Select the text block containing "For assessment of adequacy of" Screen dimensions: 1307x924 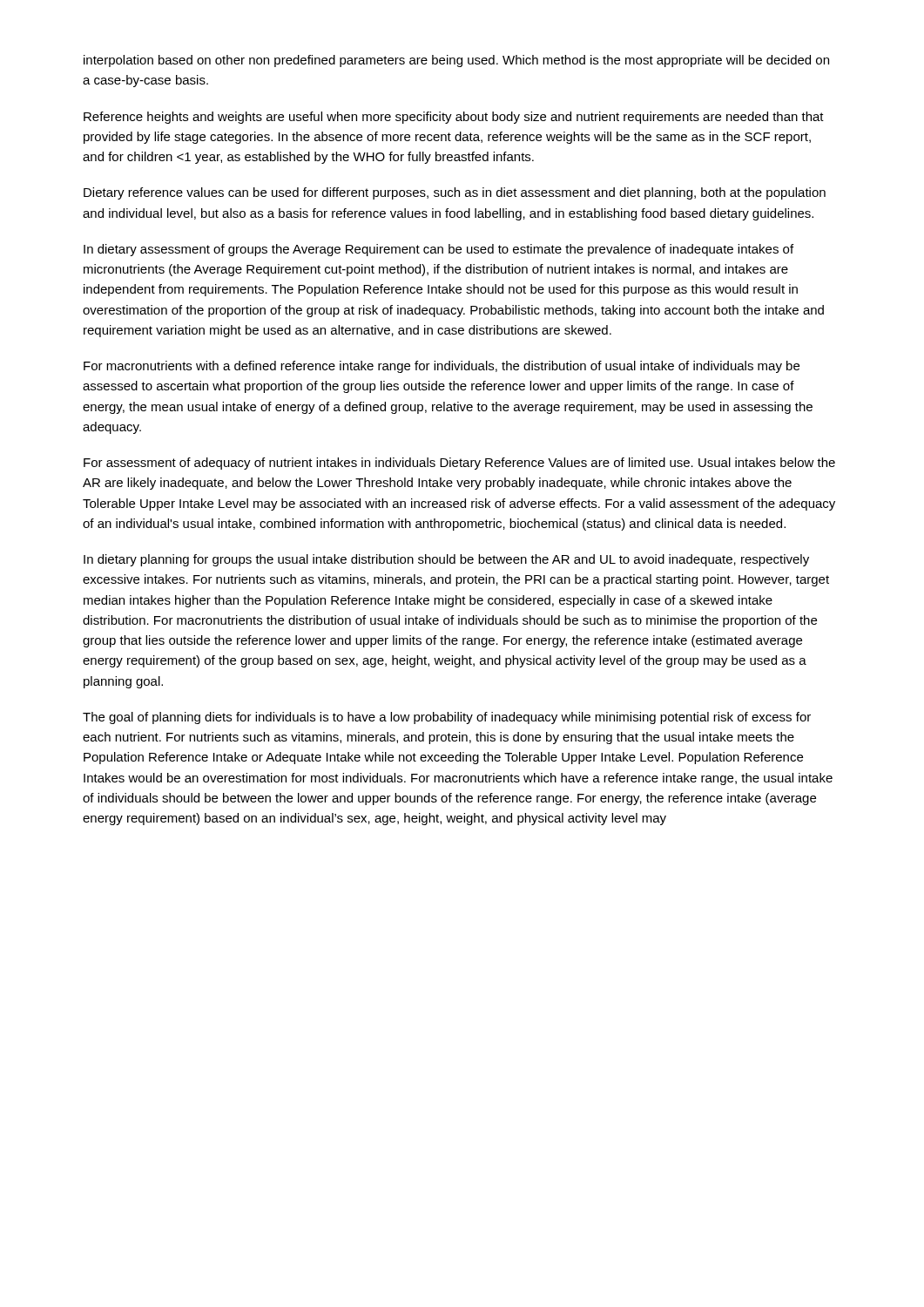coord(459,493)
